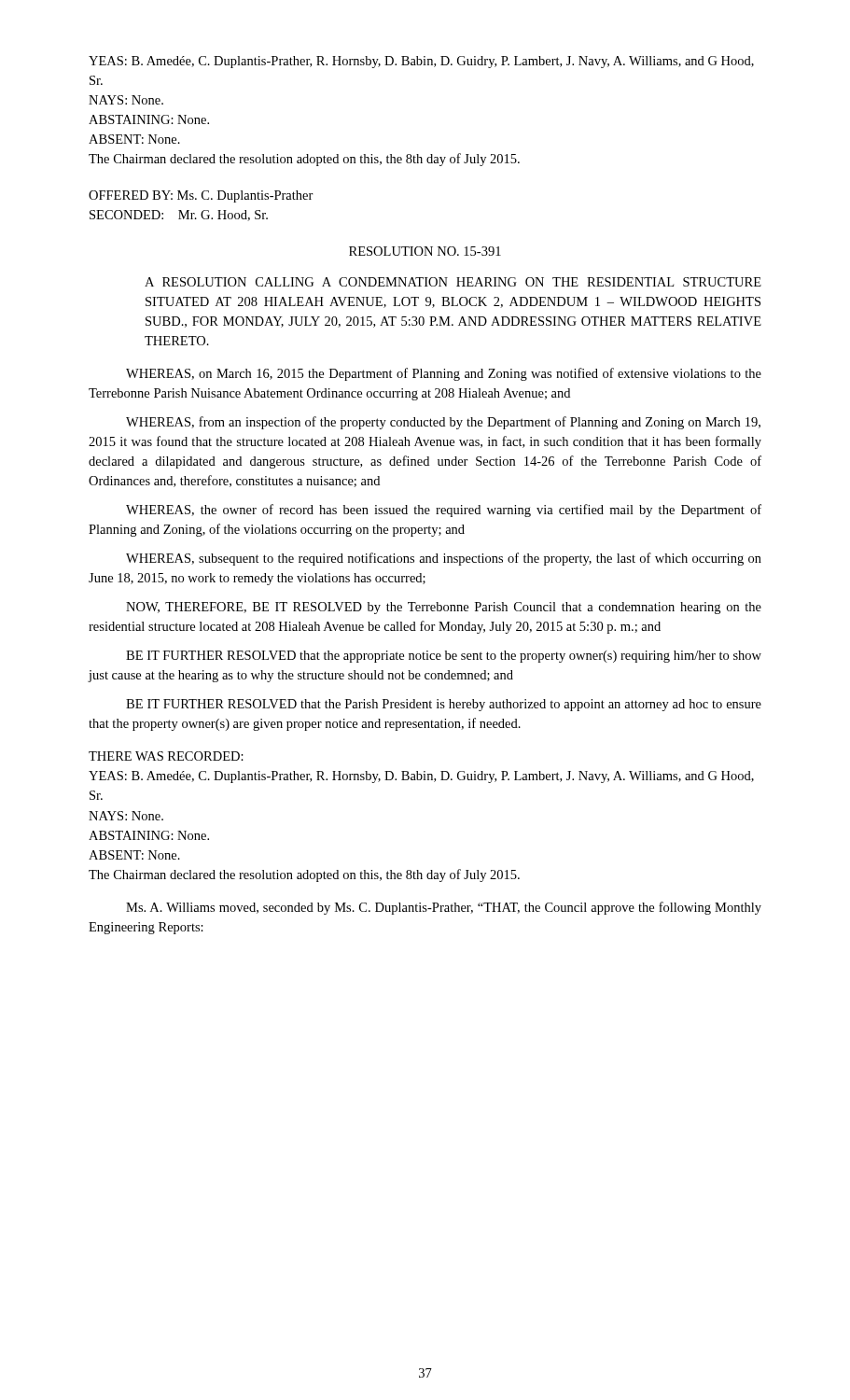Where is the passage that starts "WHEREAS, on March"?
The image size is (850, 1400).
(x=425, y=384)
